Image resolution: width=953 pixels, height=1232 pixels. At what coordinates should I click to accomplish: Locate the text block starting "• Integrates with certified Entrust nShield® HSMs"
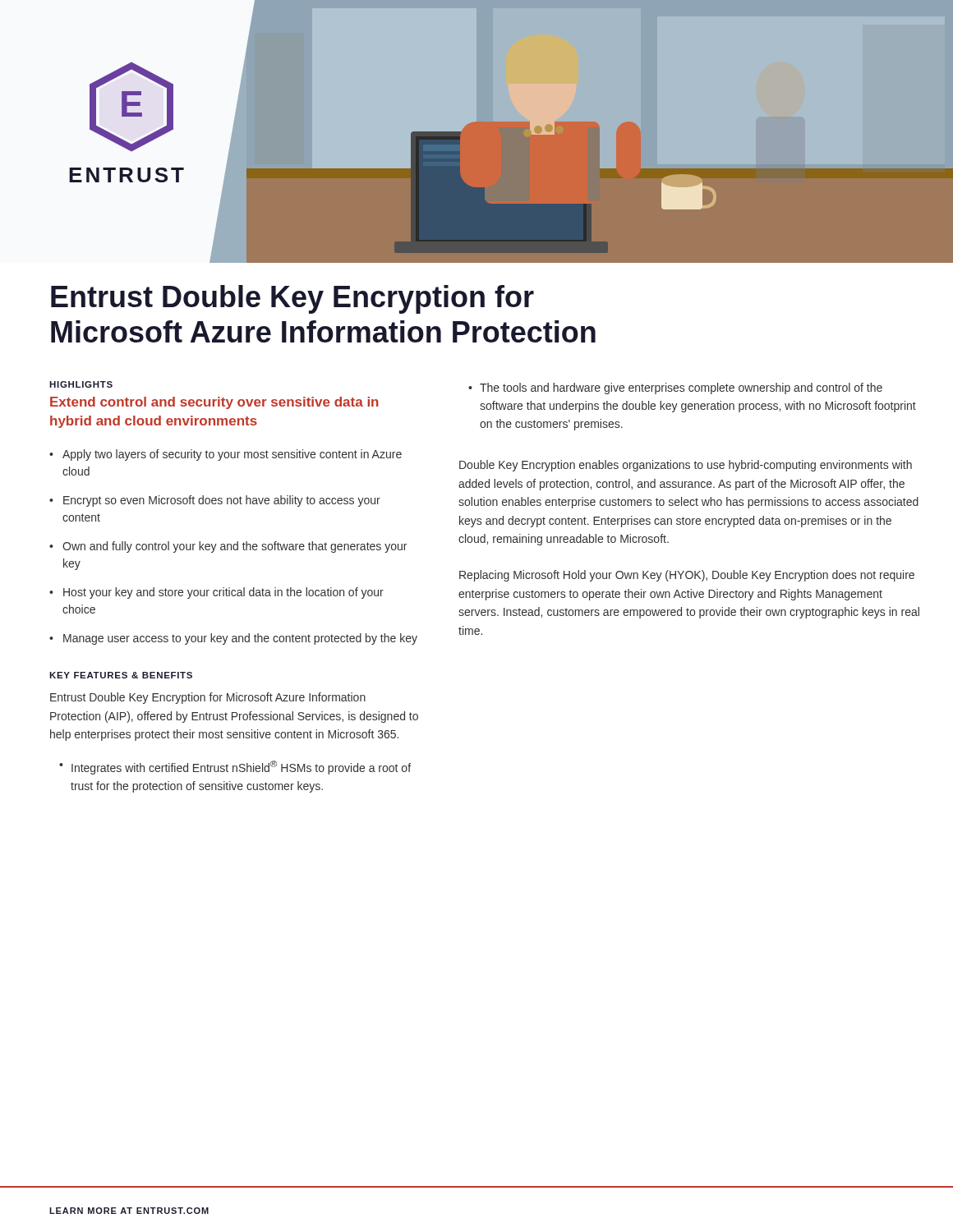click(x=235, y=775)
